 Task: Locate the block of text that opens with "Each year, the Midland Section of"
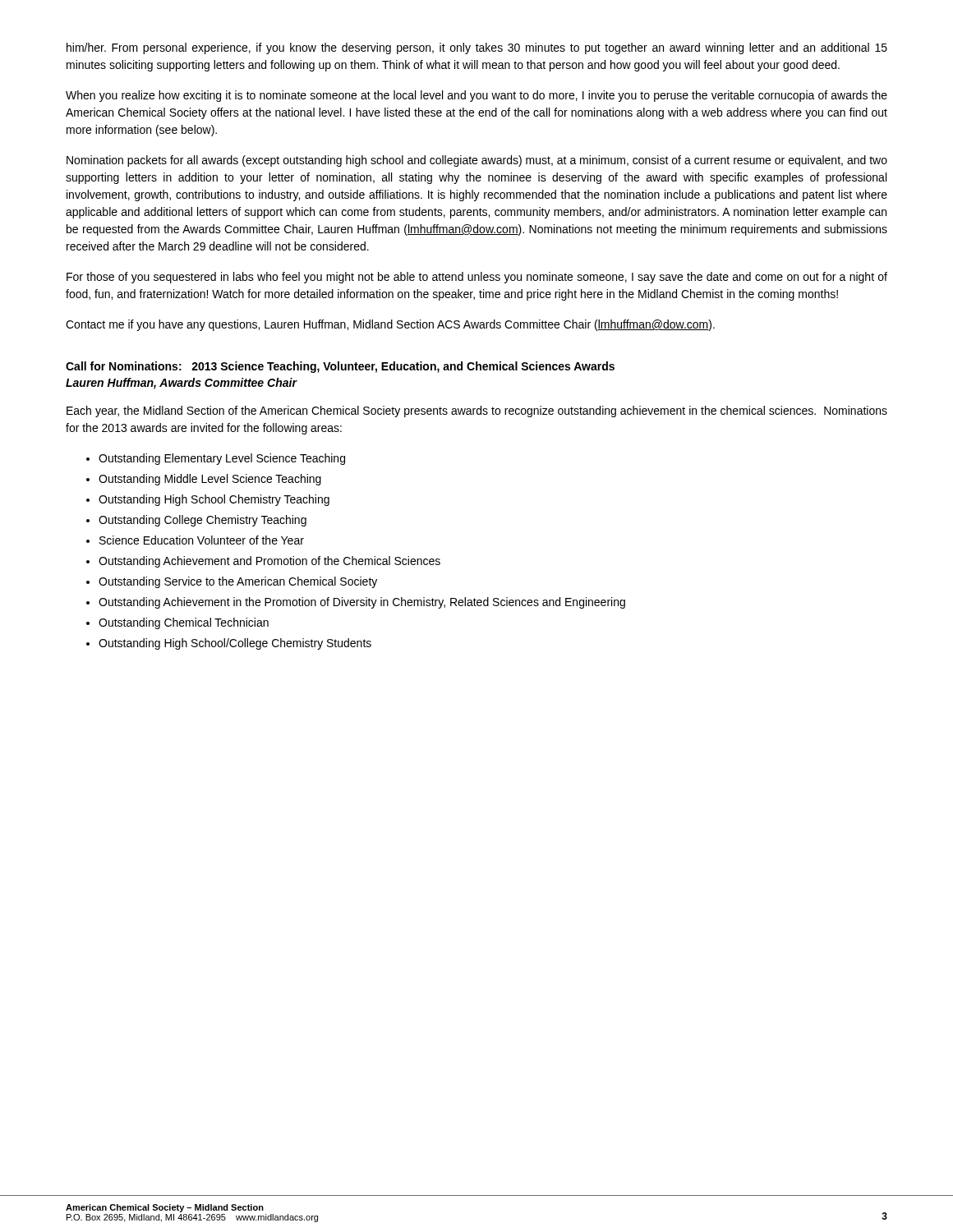[476, 419]
